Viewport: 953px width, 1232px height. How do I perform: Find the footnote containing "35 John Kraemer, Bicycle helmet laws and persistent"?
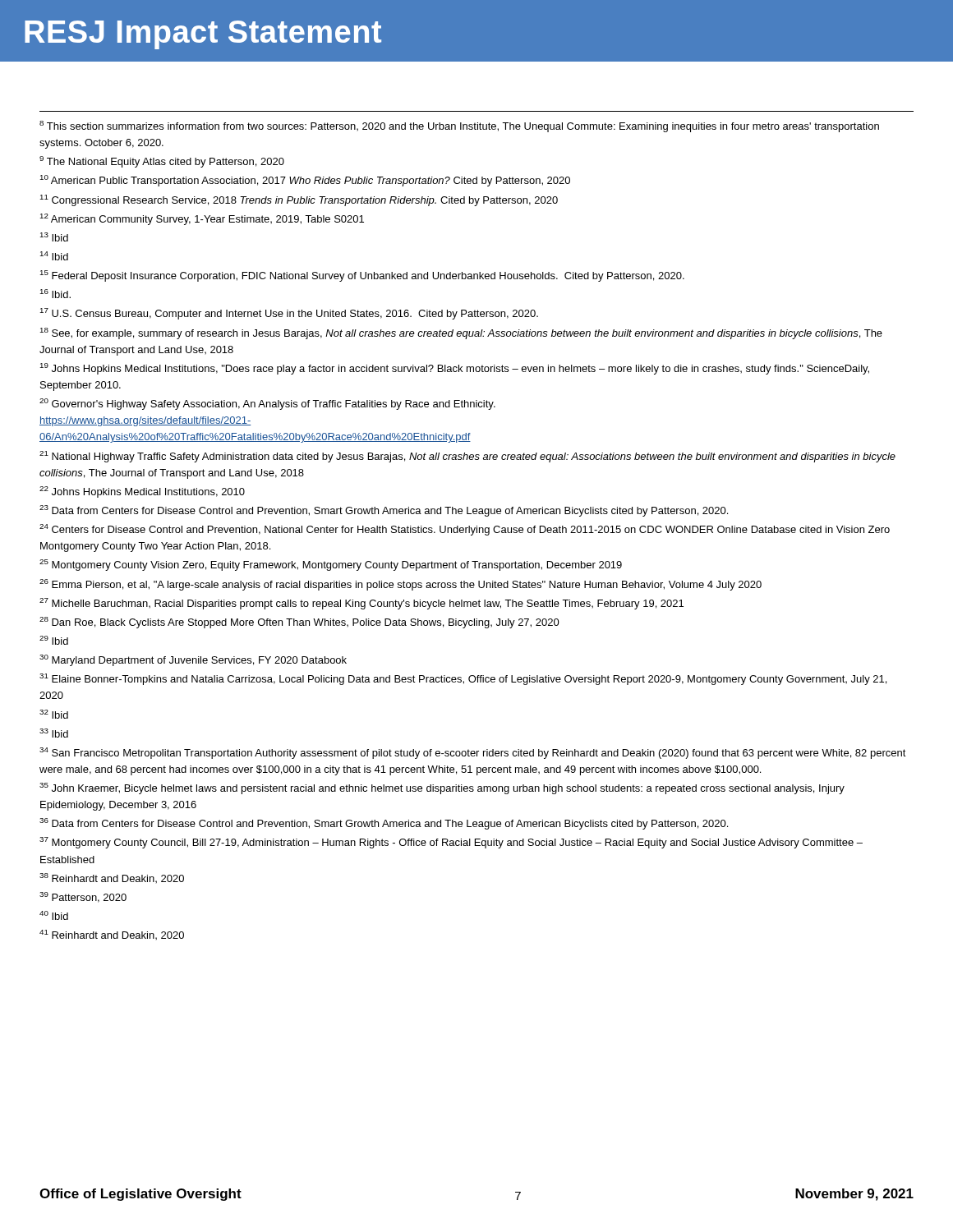(x=476, y=797)
